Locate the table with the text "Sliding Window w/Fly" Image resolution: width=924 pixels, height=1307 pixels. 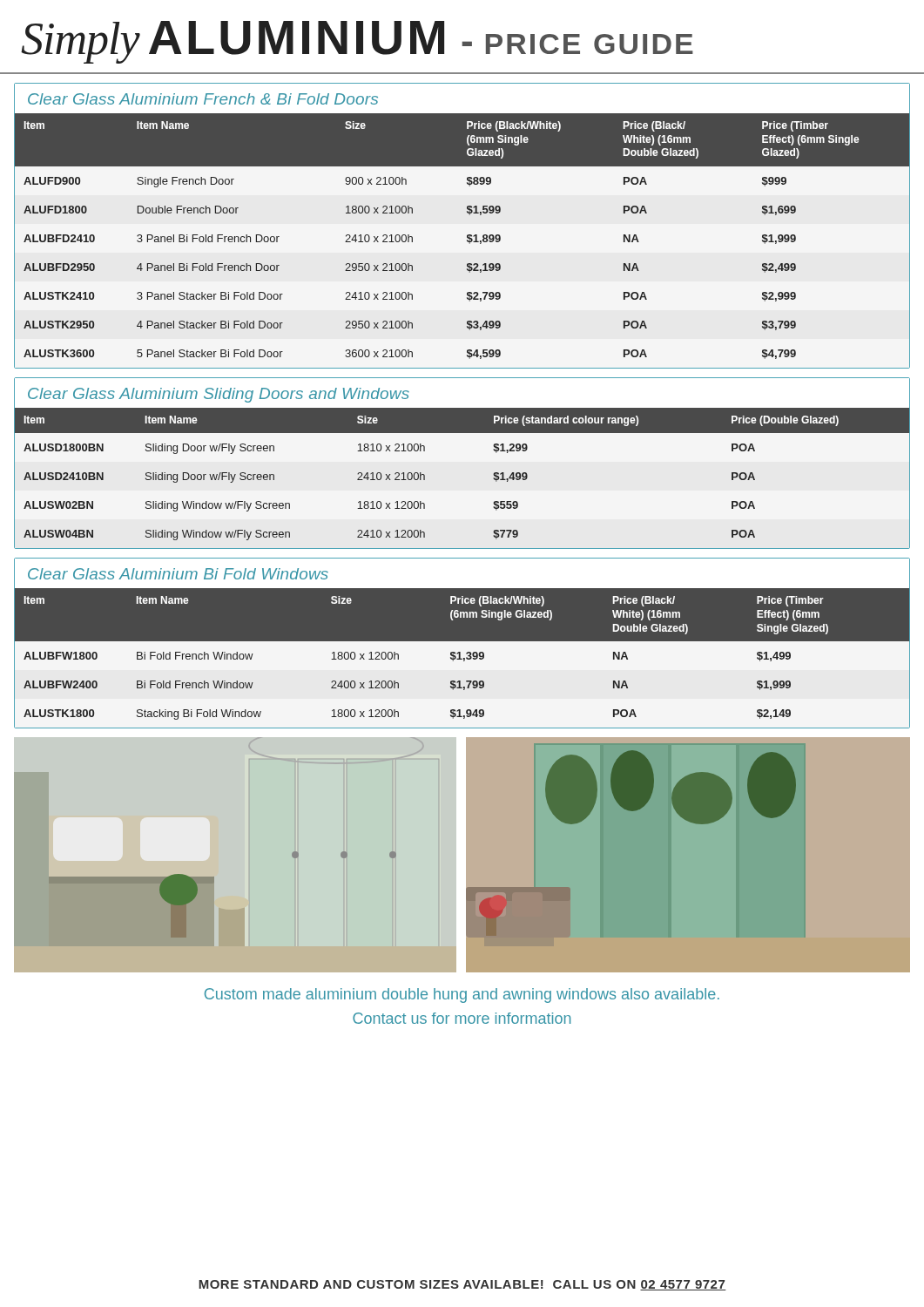(x=462, y=478)
